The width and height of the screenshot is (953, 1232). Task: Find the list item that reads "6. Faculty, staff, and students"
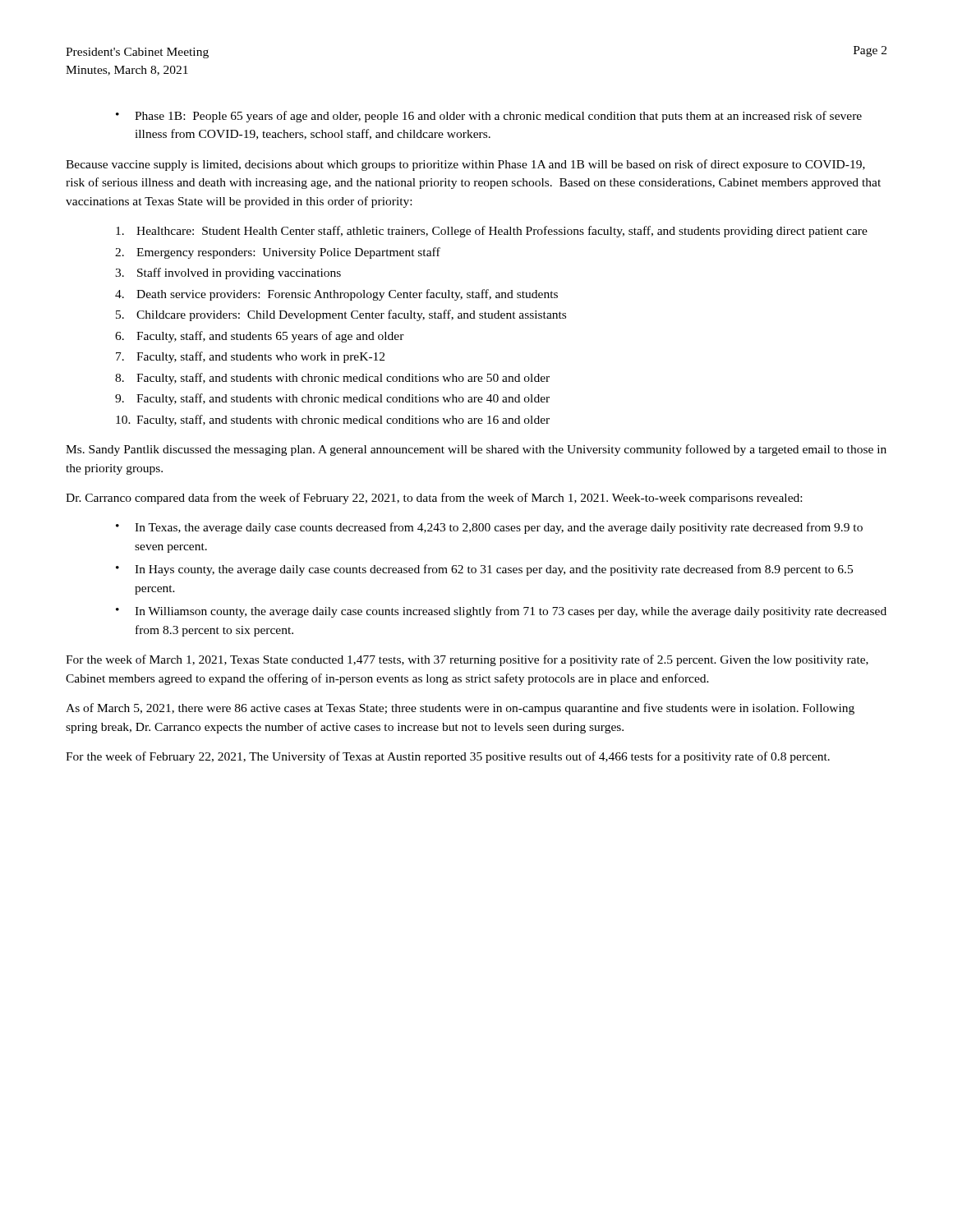click(x=260, y=337)
